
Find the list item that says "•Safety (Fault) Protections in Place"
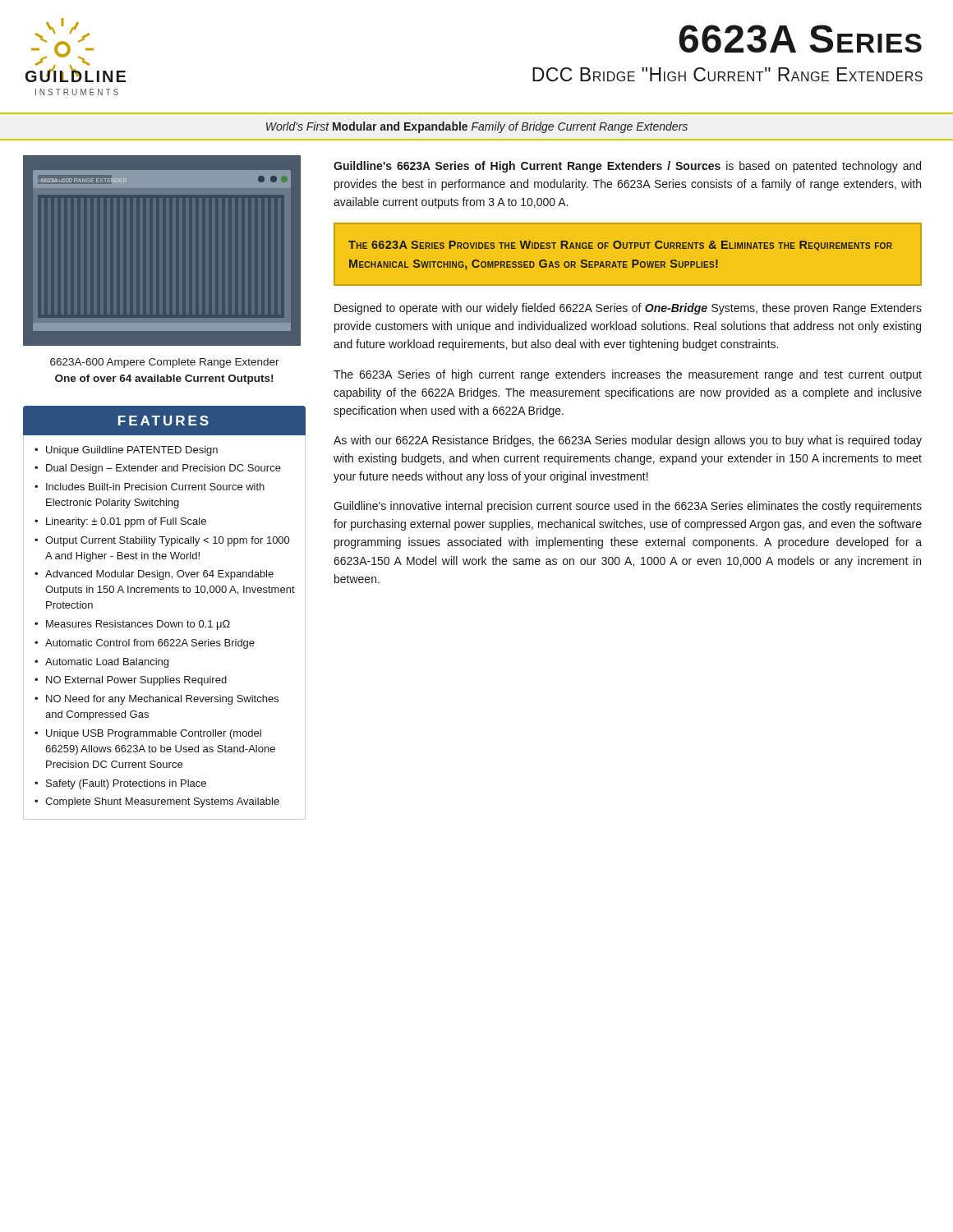click(121, 783)
